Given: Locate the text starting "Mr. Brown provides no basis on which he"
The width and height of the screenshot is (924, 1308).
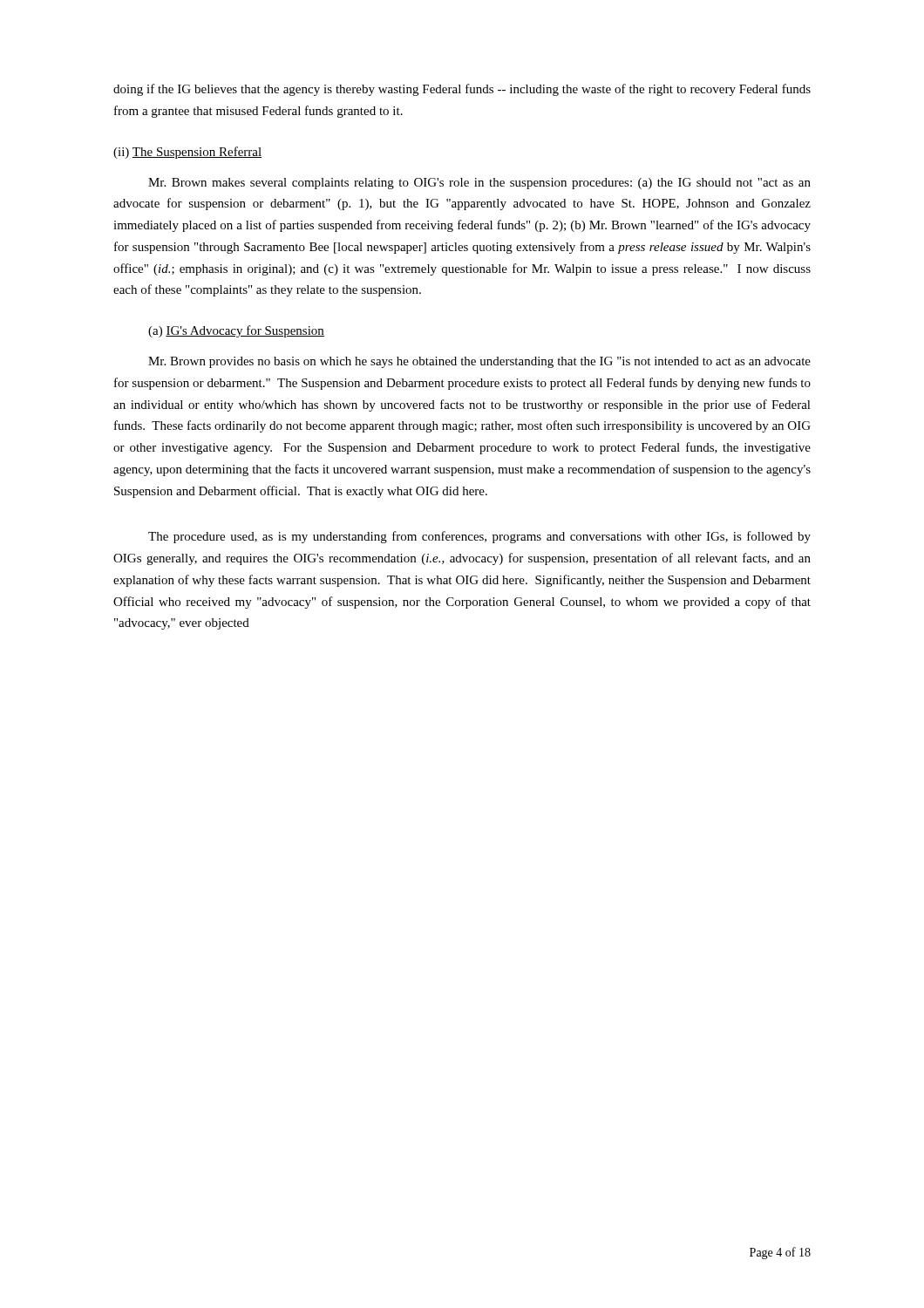Looking at the screenshot, I should [462, 426].
